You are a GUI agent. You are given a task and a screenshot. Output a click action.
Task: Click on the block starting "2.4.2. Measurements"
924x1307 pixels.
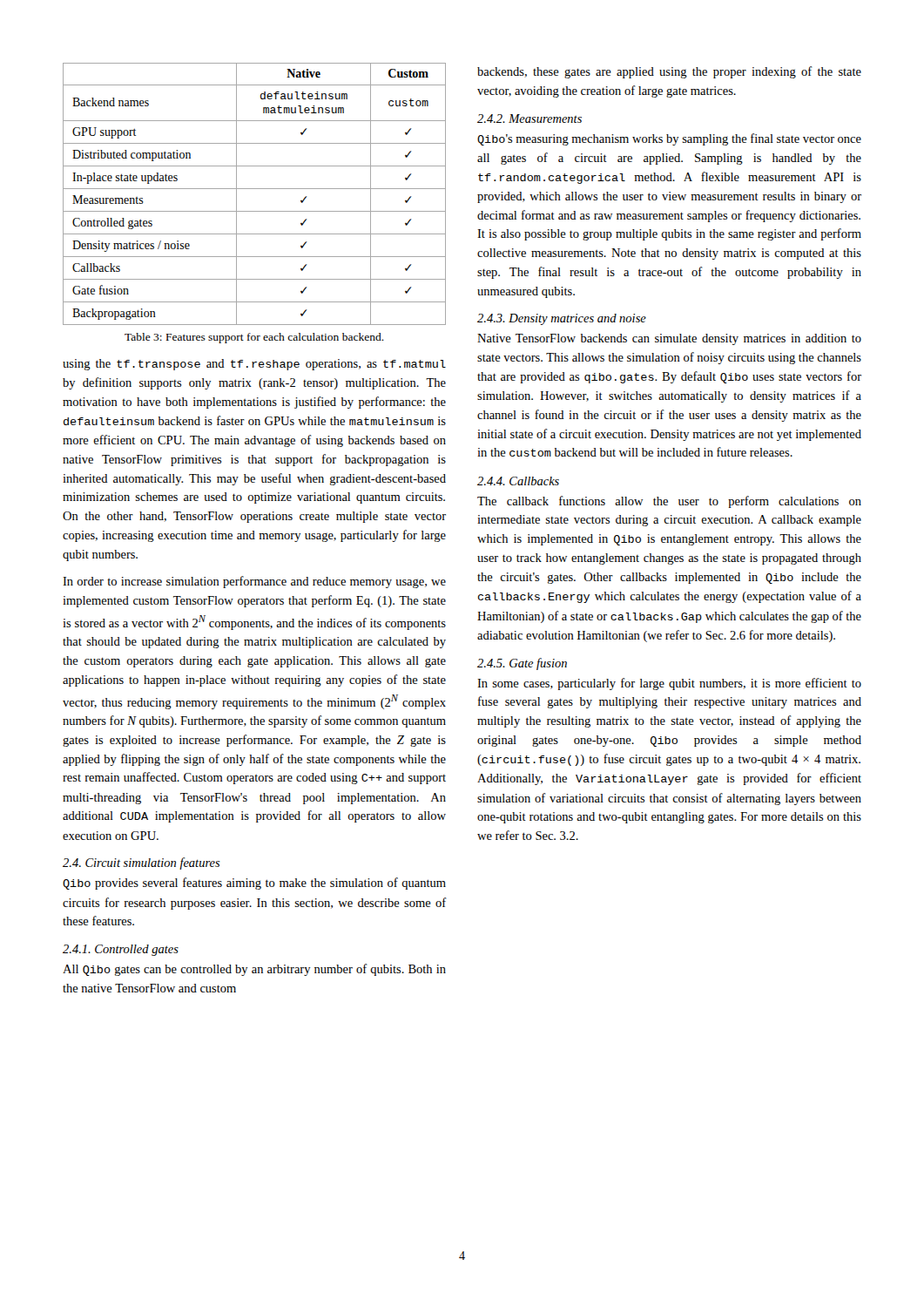click(x=530, y=118)
